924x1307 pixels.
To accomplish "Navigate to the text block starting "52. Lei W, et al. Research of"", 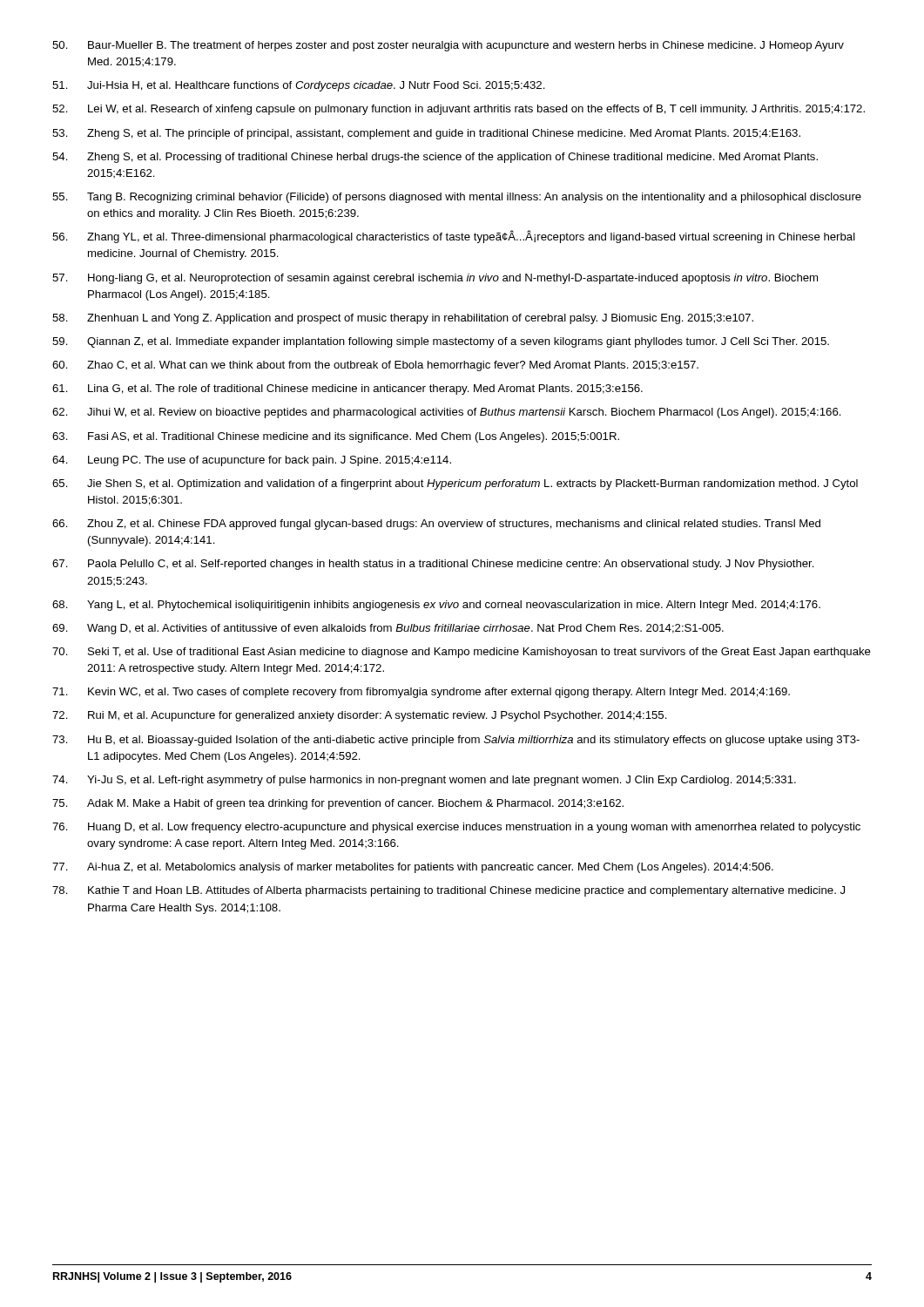I will coord(462,109).
